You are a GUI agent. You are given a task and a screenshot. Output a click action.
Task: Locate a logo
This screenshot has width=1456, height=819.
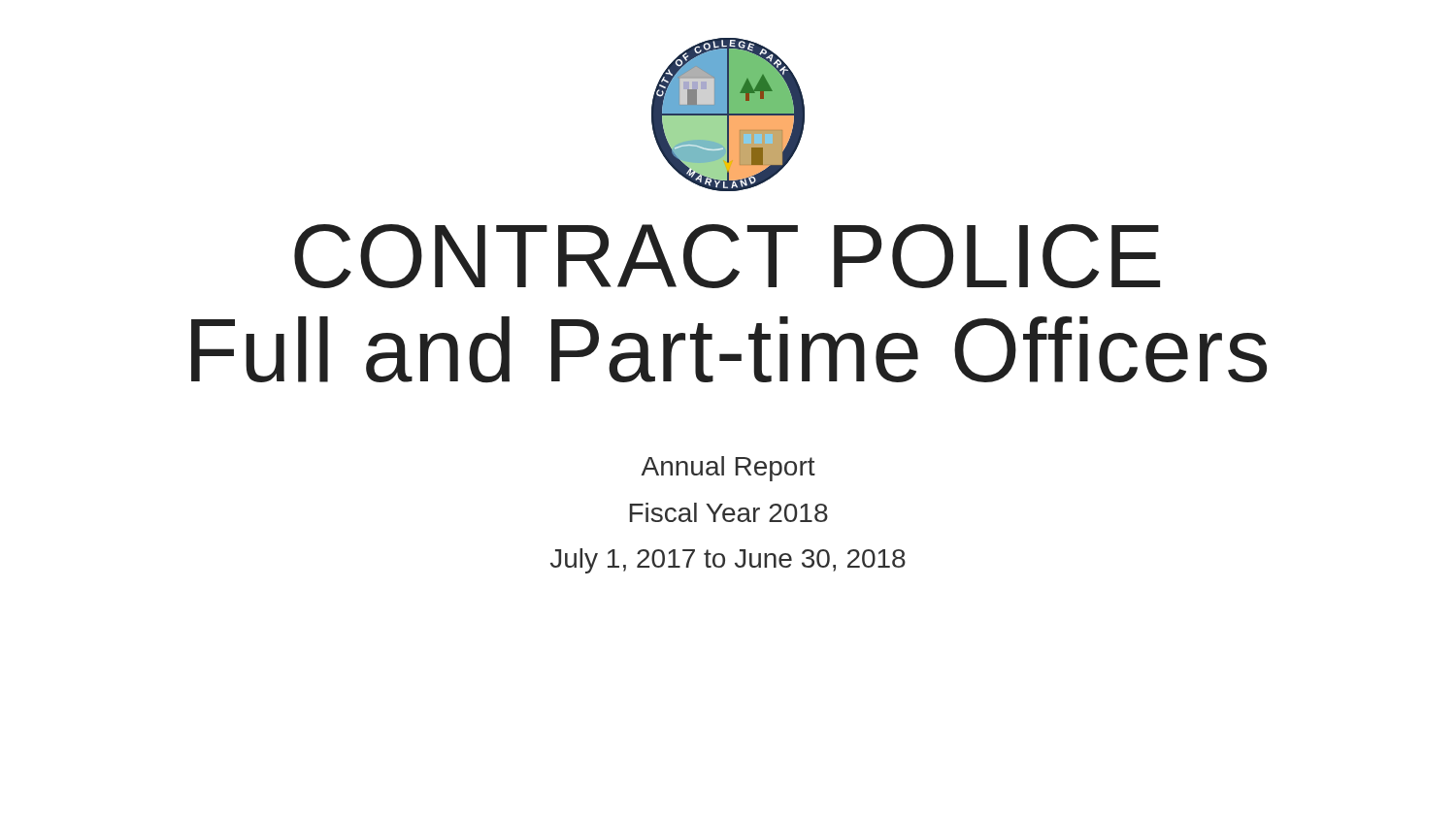click(728, 114)
